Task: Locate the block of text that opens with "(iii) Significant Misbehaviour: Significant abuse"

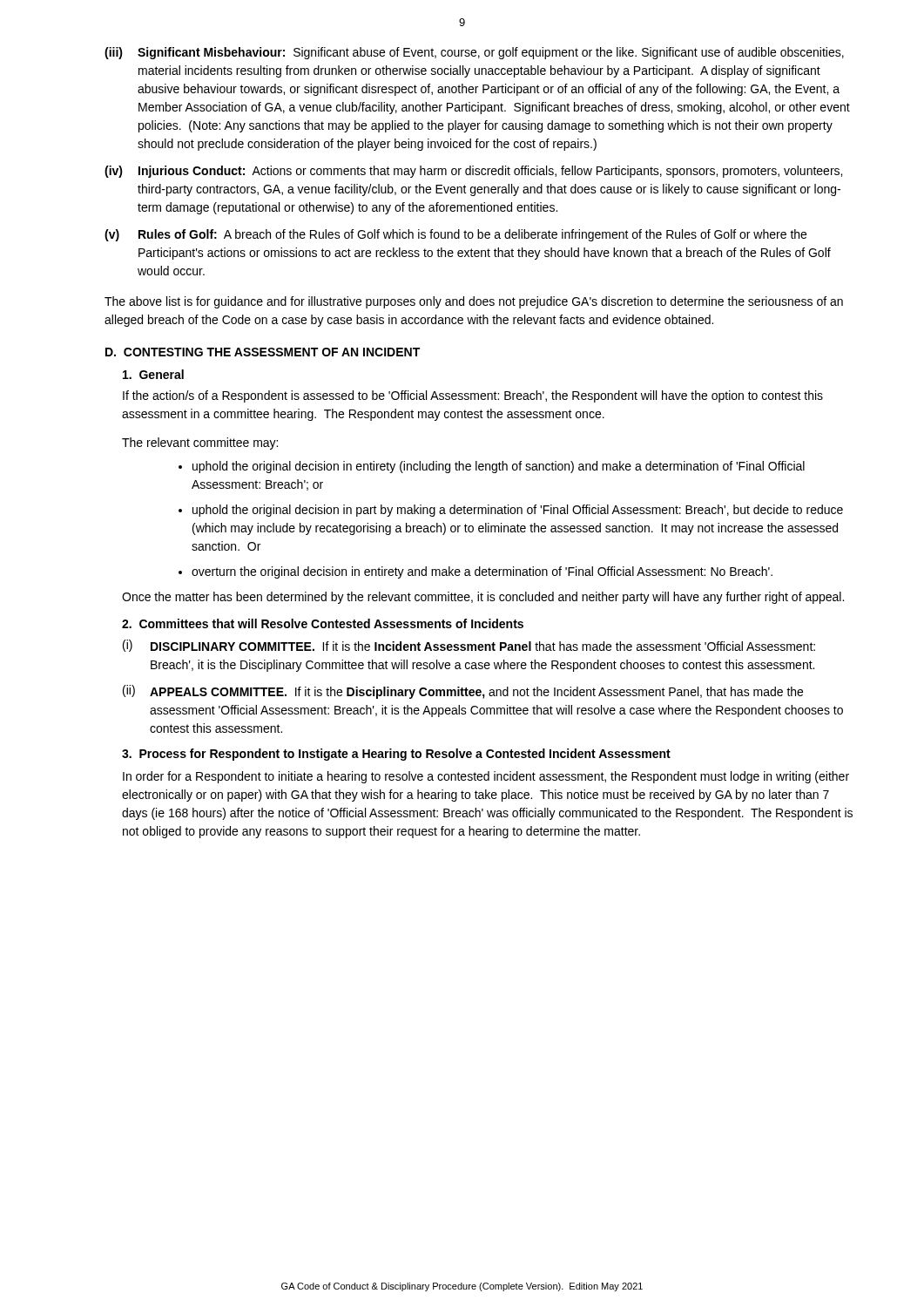Action: tap(479, 98)
